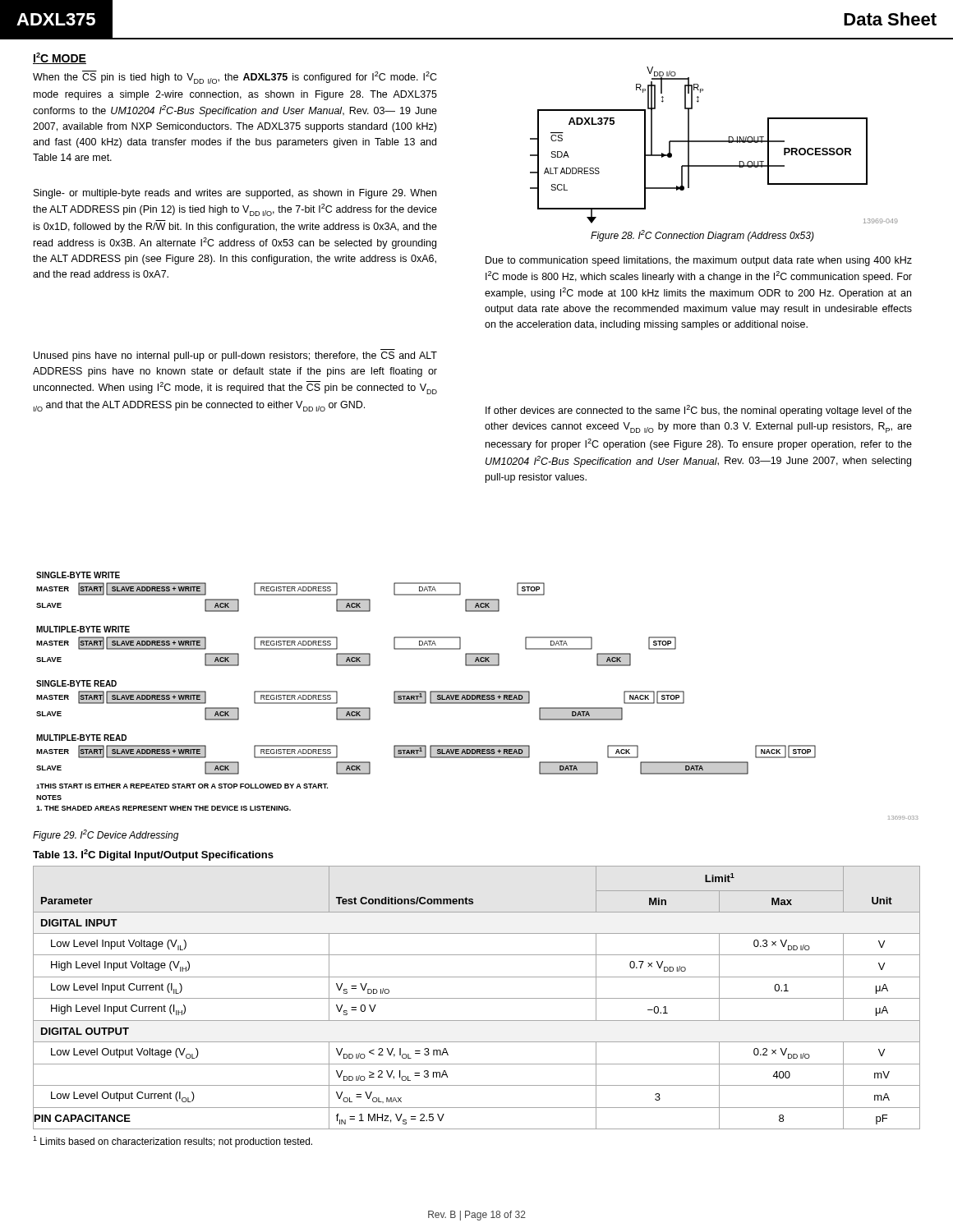This screenshot has width=953, height=1232.
Task: Locate the text block containing "Unused pins have"
Action: 235,381
